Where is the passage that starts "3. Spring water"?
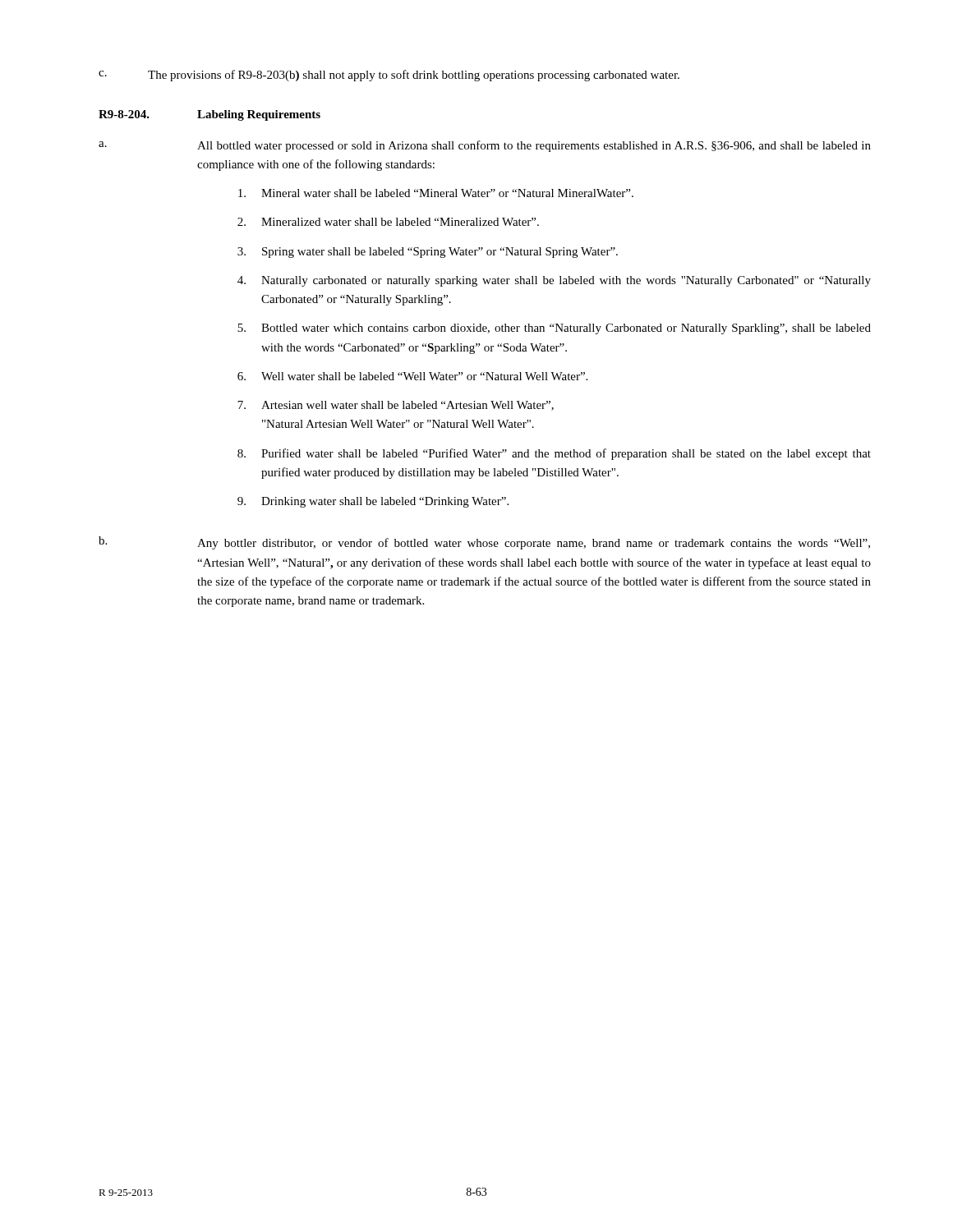 point(534,251)
